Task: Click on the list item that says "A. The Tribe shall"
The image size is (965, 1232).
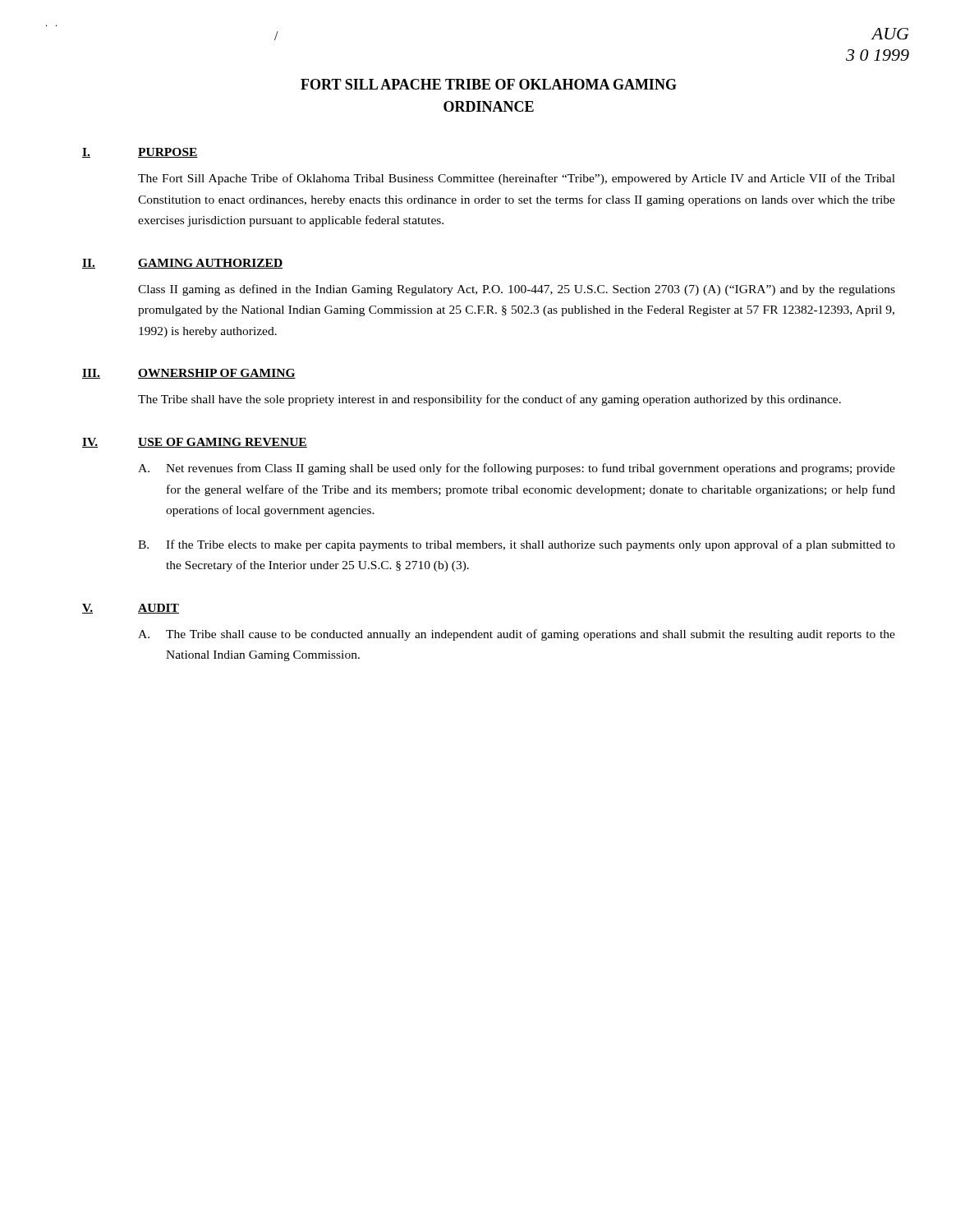Action: 517,644
